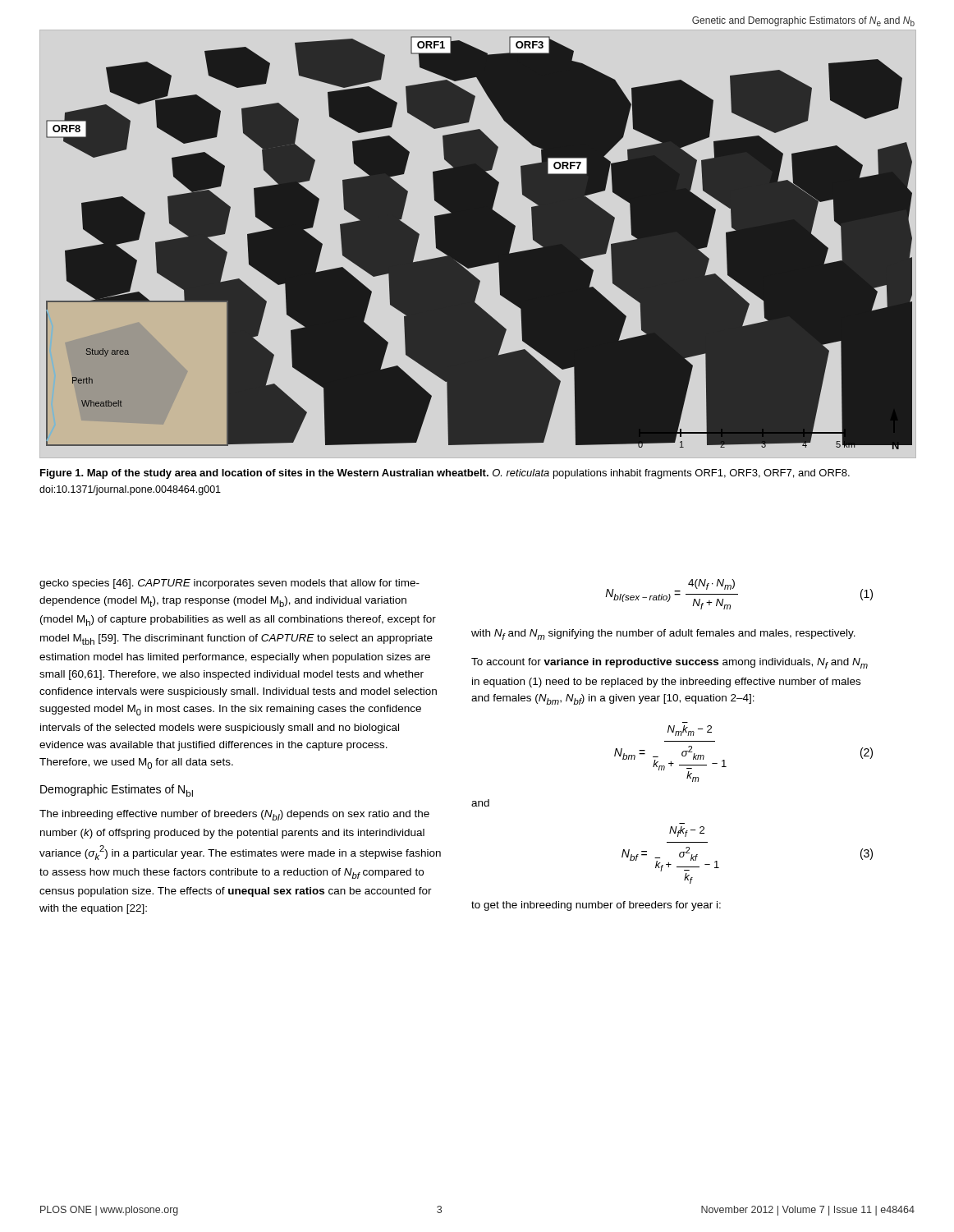Select the text starting "NbI(sex − ratio) = 4(Nf ·"
Viewport: 954px width, 1232px height.
[739, 594]
